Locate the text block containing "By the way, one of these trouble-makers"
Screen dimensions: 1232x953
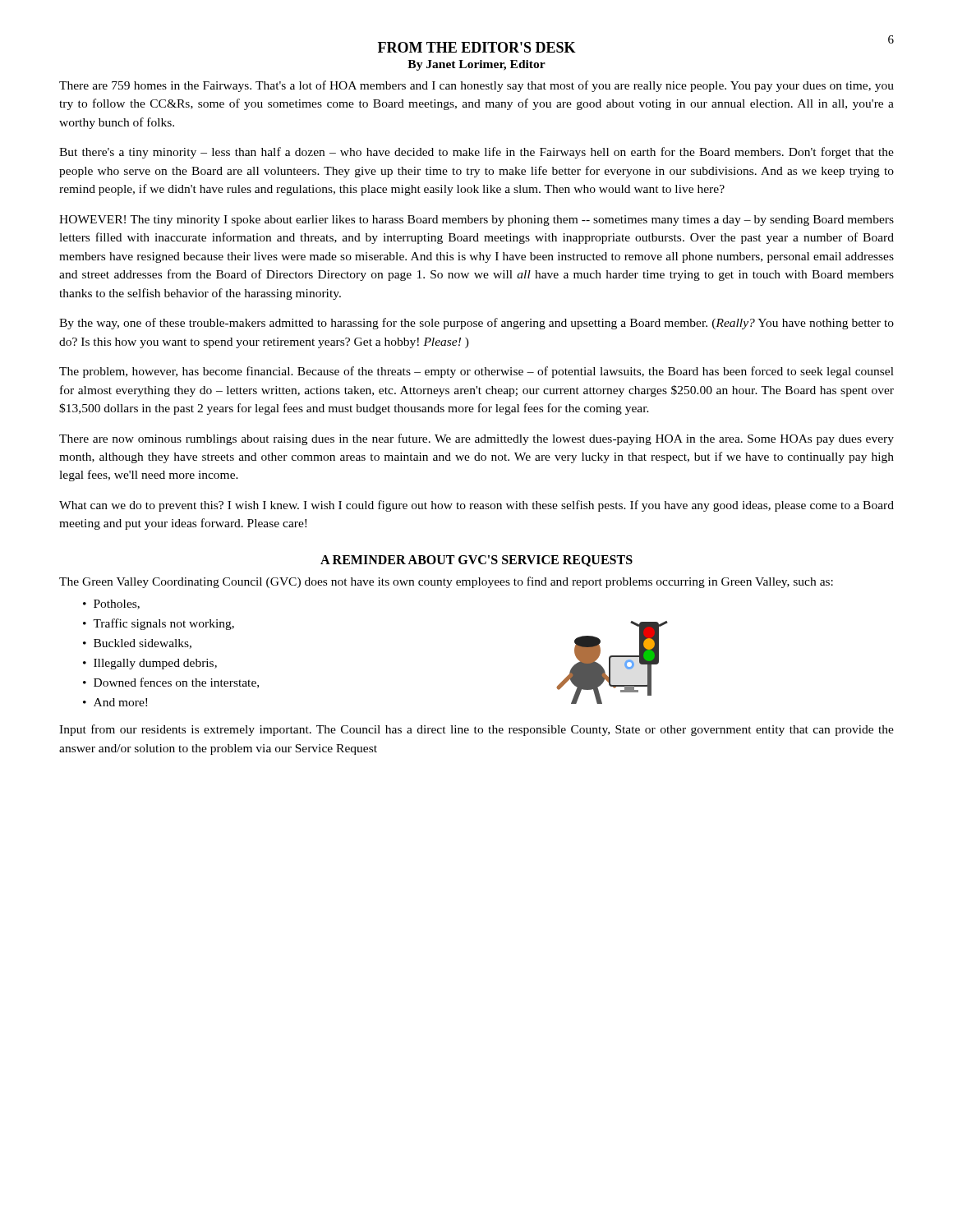coord(476,332)
